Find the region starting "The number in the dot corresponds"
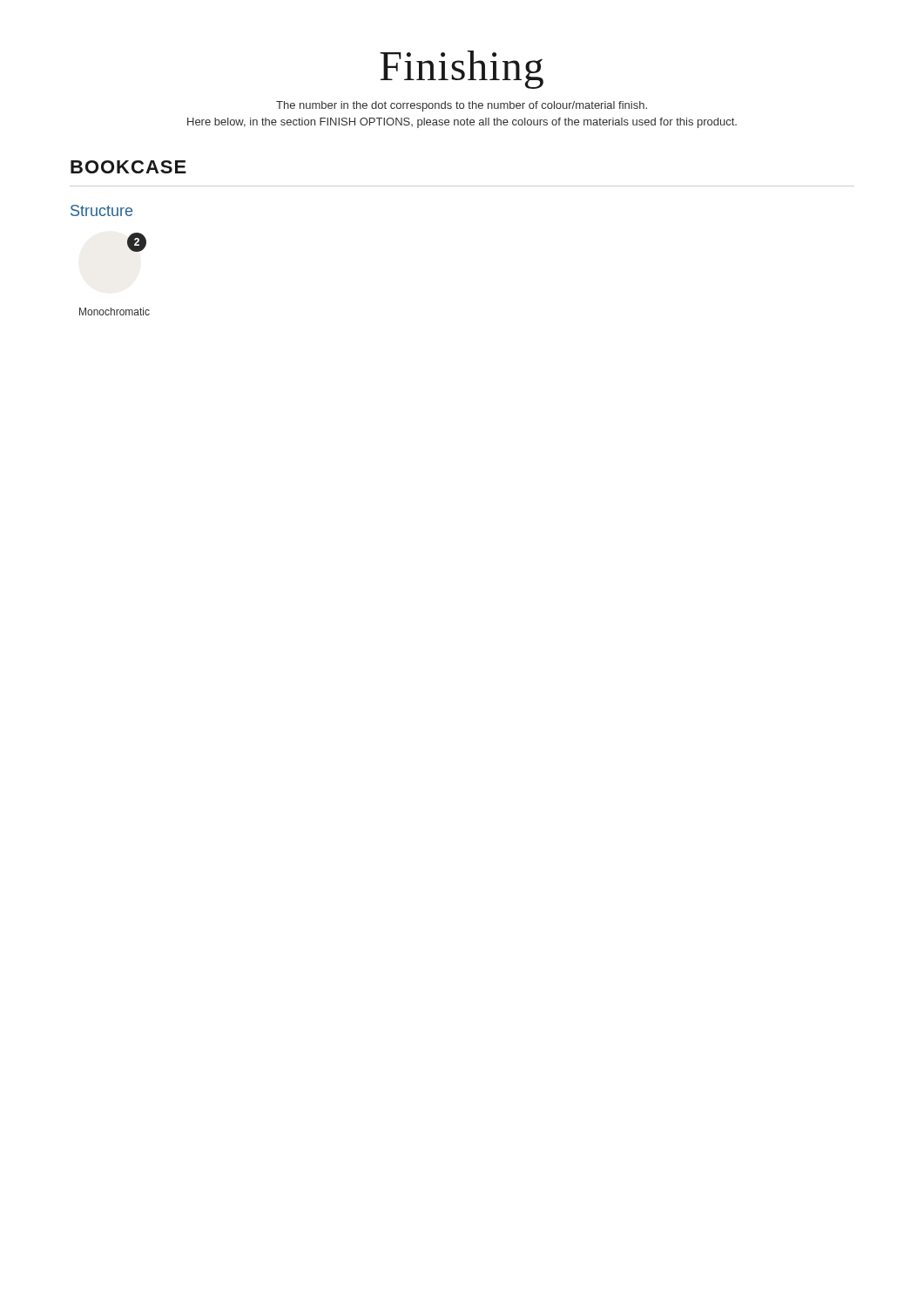 [462, 105]
